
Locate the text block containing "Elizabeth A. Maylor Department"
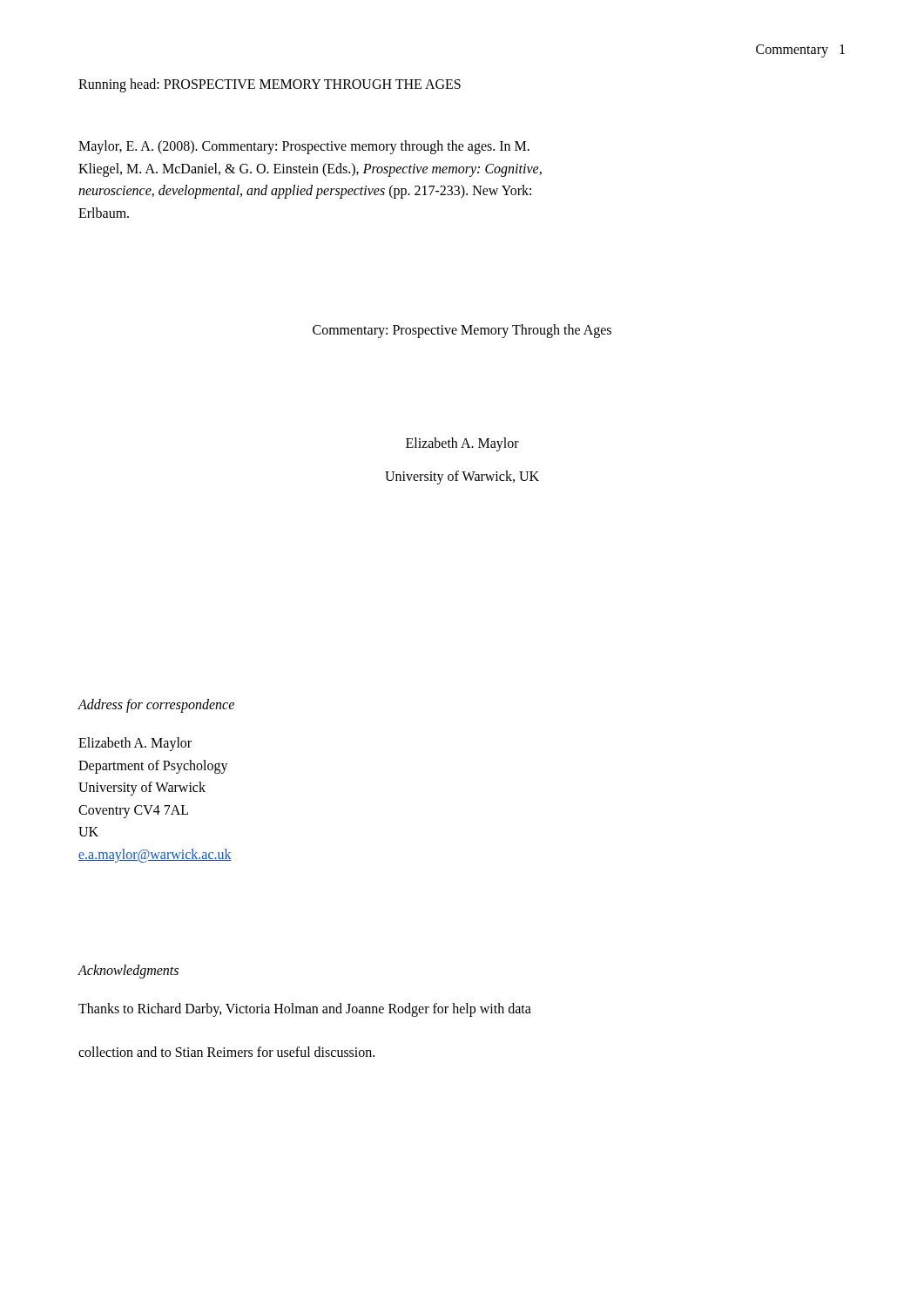pos(155,799)
